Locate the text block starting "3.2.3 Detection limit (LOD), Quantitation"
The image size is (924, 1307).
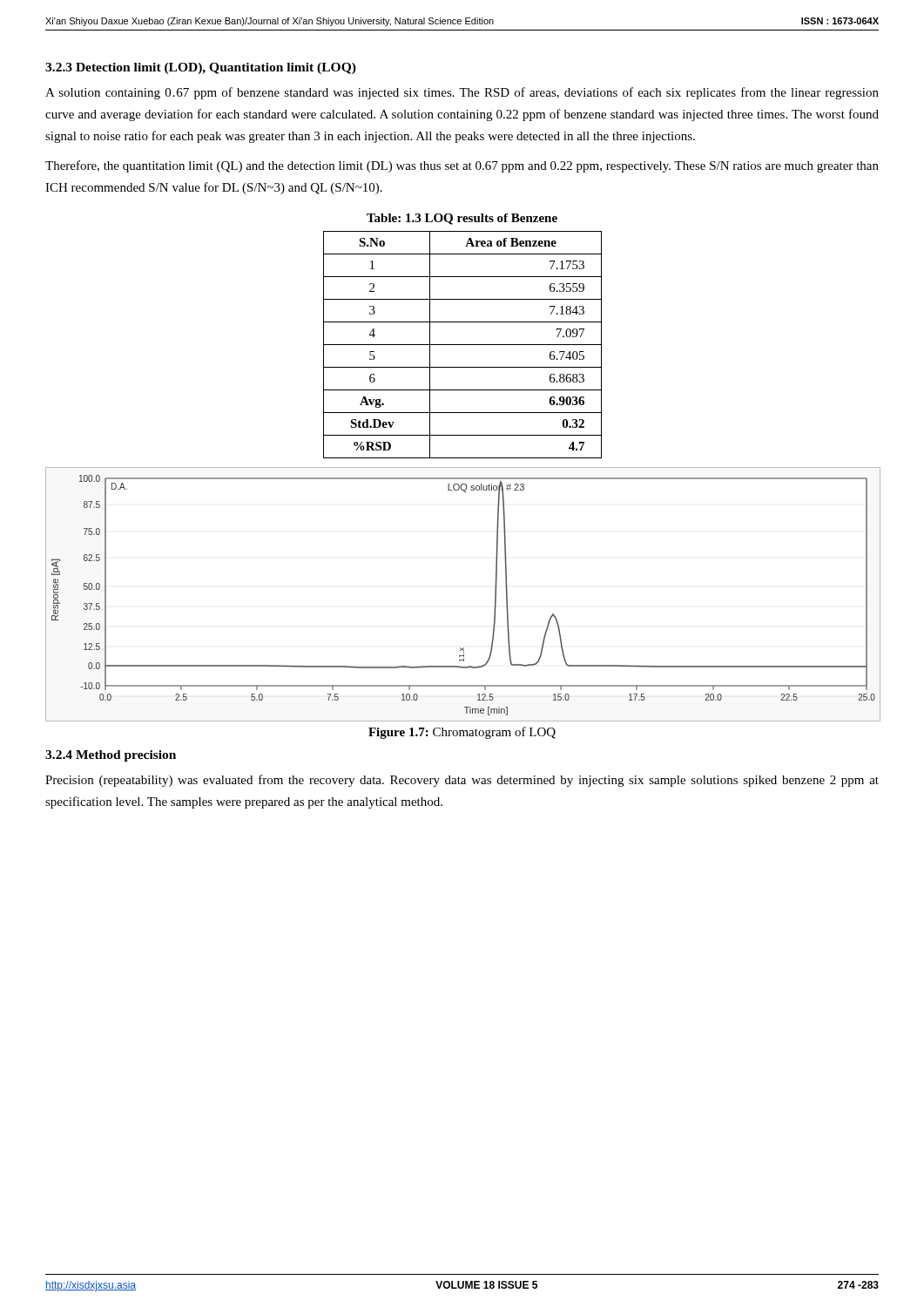[x=201, y=67]
